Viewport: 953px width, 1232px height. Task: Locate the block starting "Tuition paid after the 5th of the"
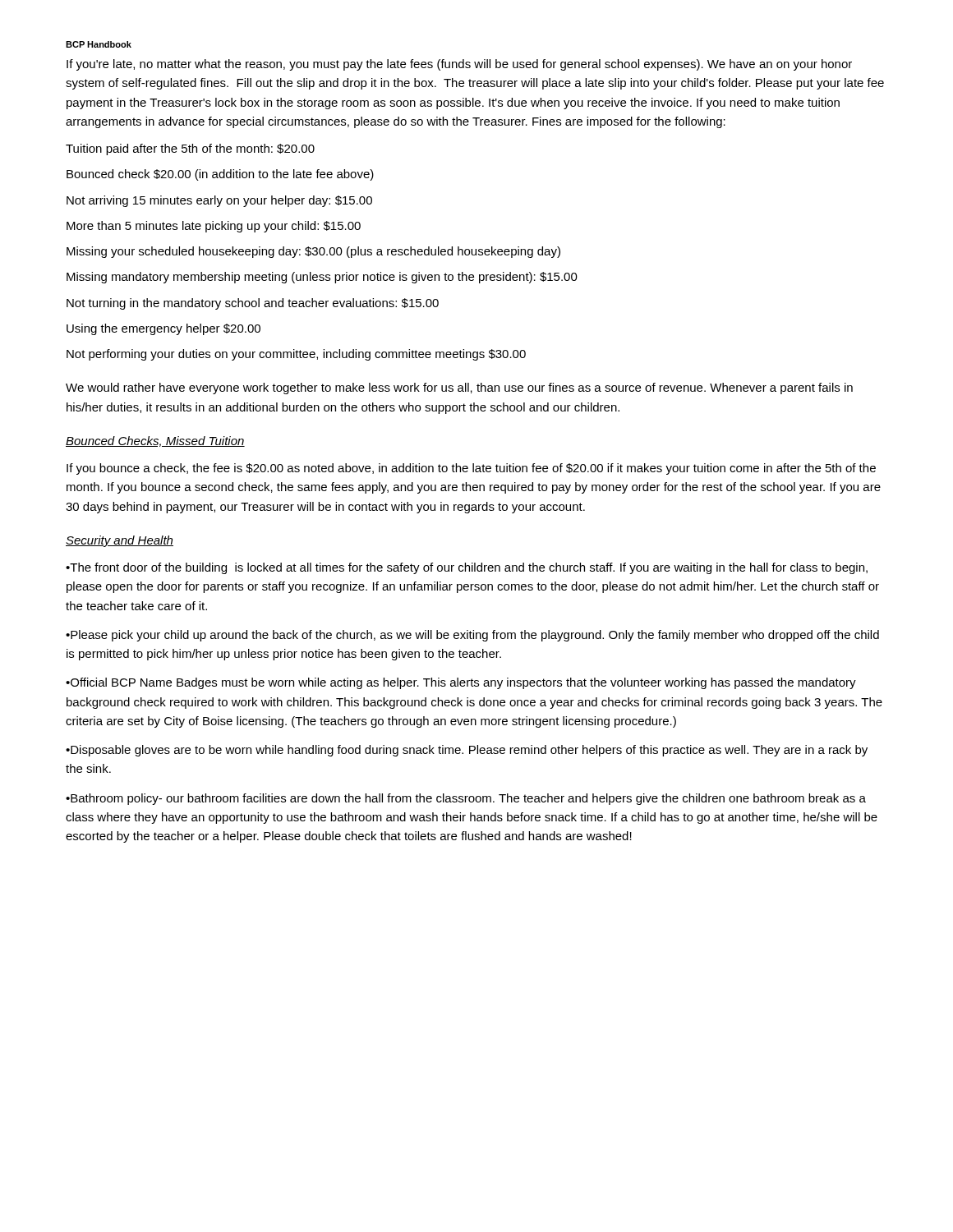(x=190, y=148)
